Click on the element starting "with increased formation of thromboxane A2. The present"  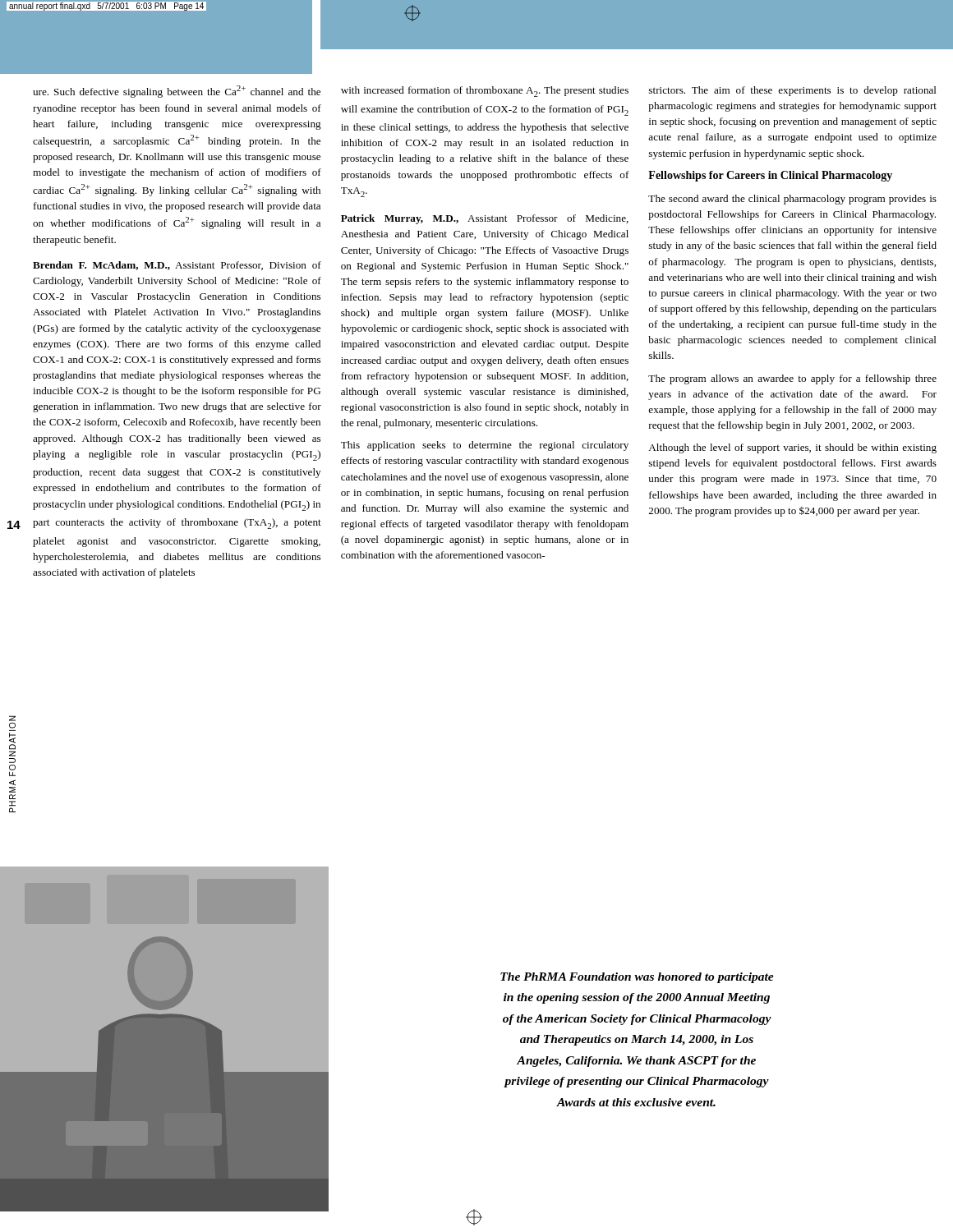click(x=485, y=141)
